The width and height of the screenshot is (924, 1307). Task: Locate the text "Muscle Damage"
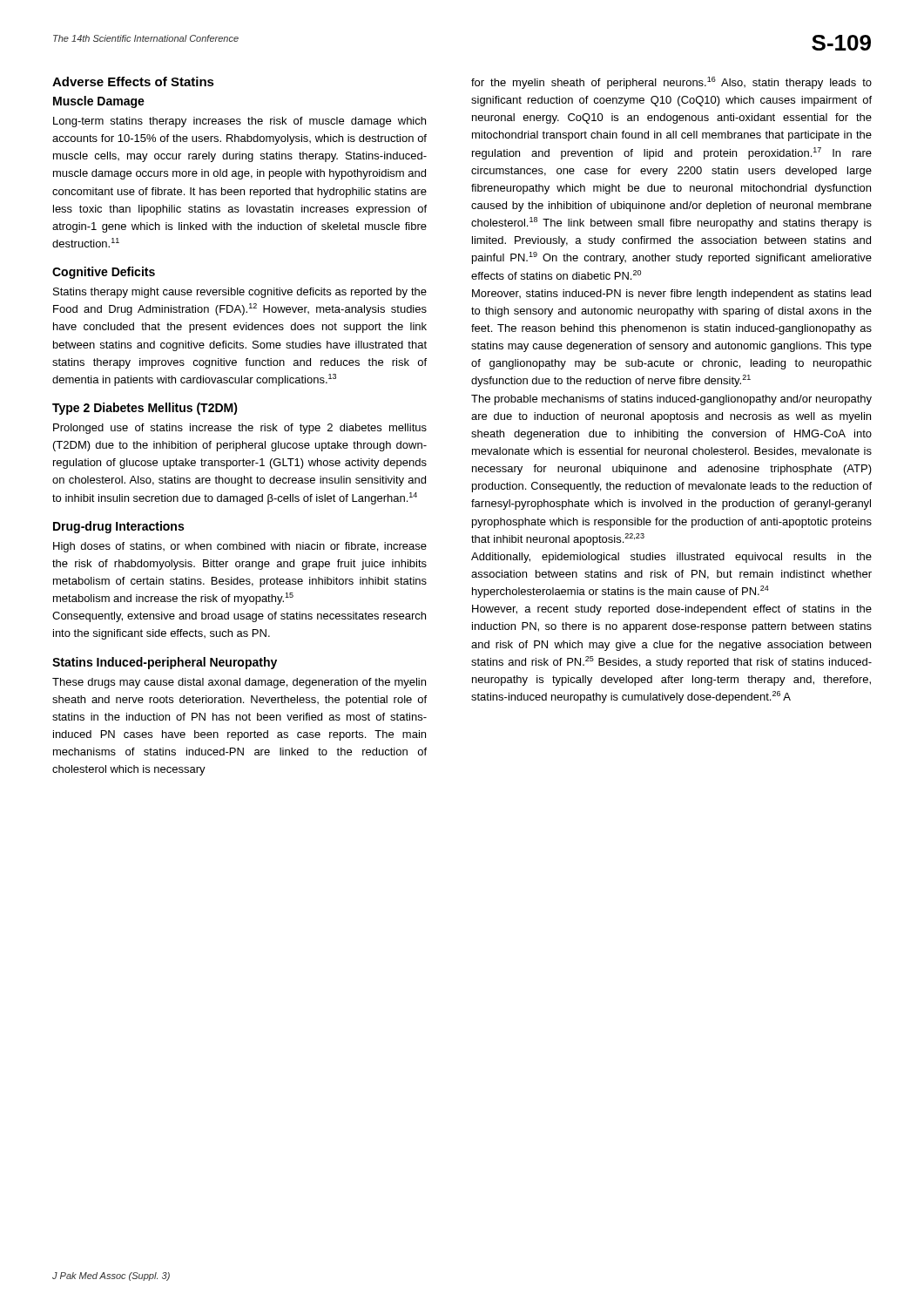(x=99, y=102)
